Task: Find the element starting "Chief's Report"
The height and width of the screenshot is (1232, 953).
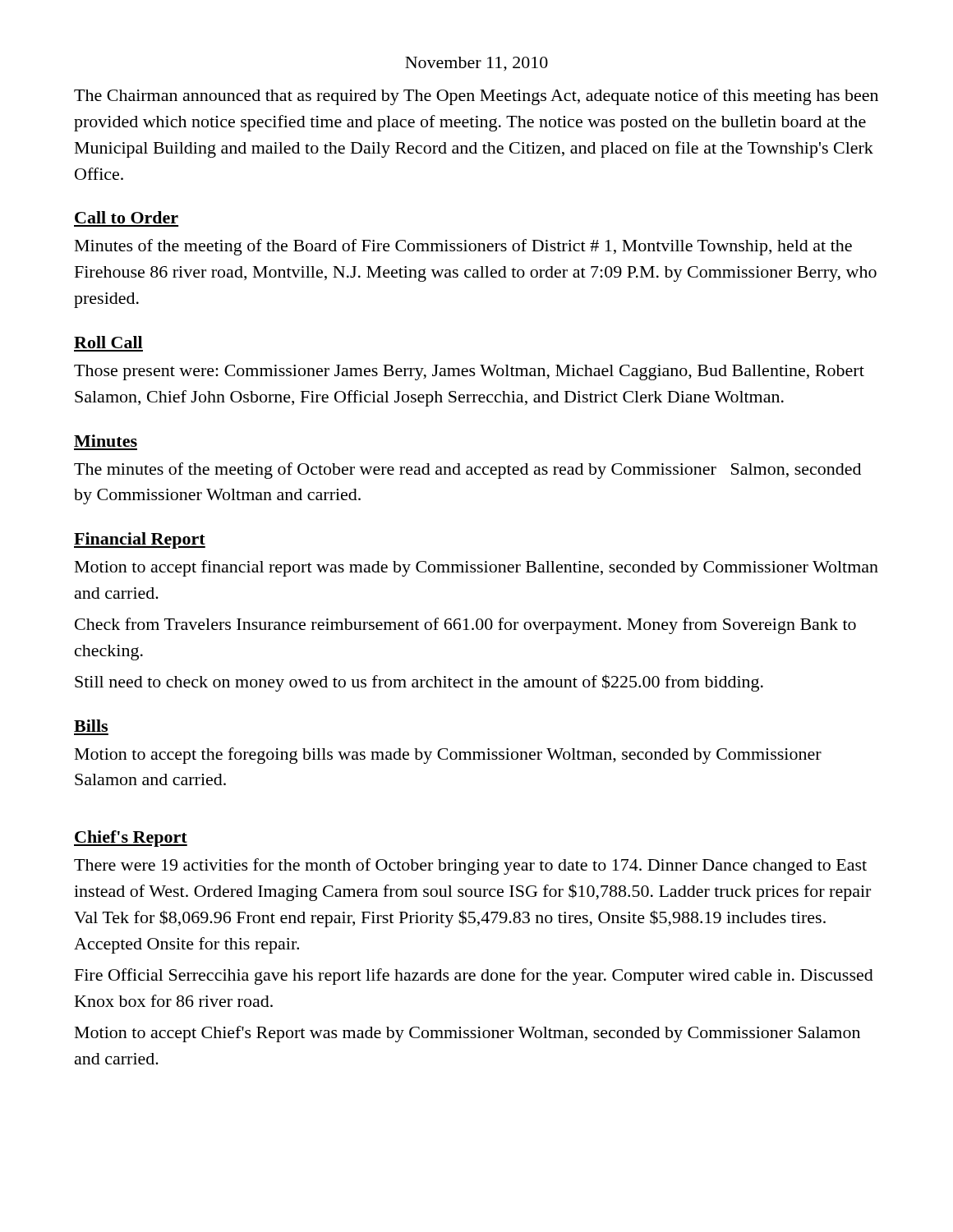Action: tap(130, 837)
